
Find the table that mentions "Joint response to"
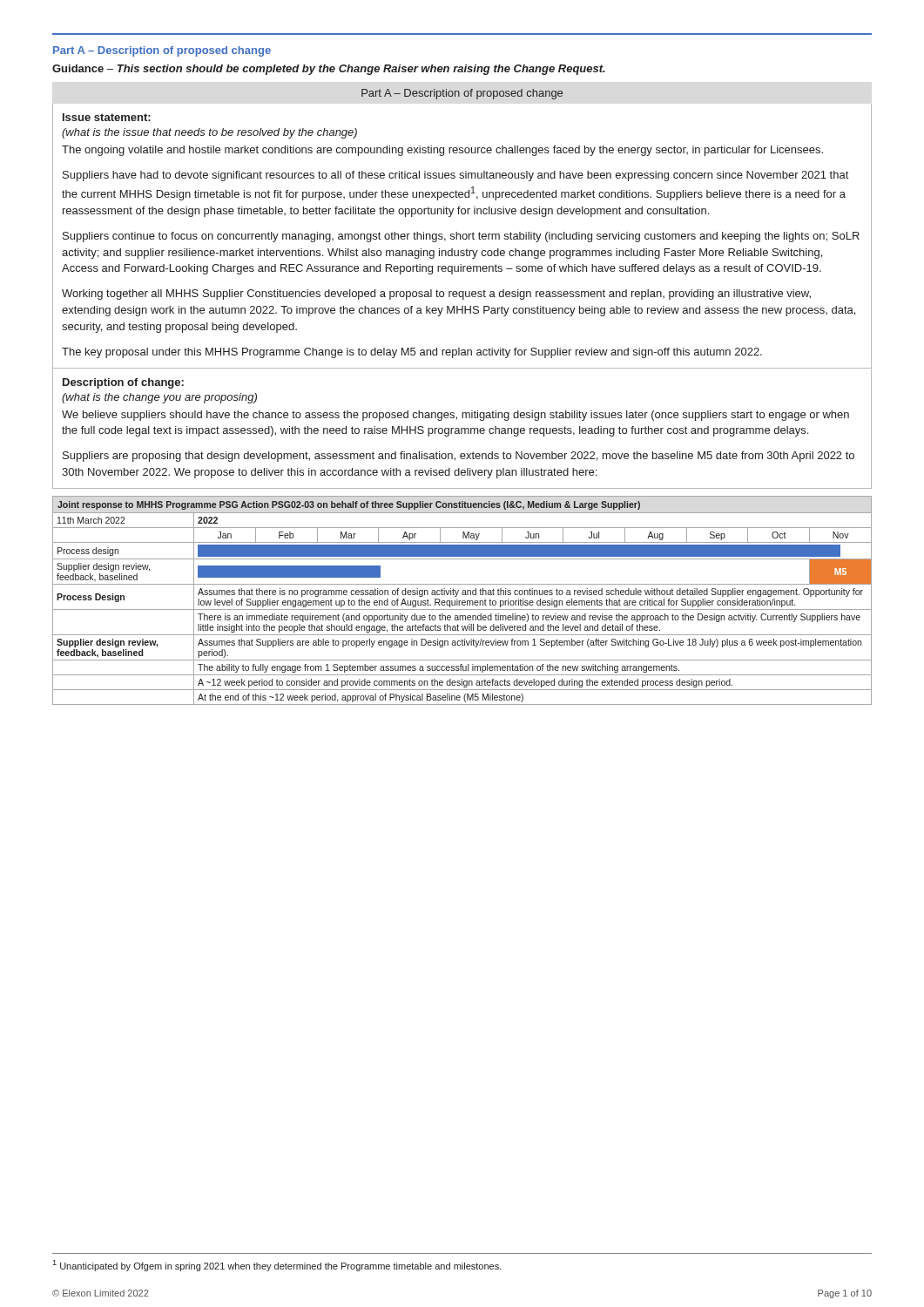point(462,600)
